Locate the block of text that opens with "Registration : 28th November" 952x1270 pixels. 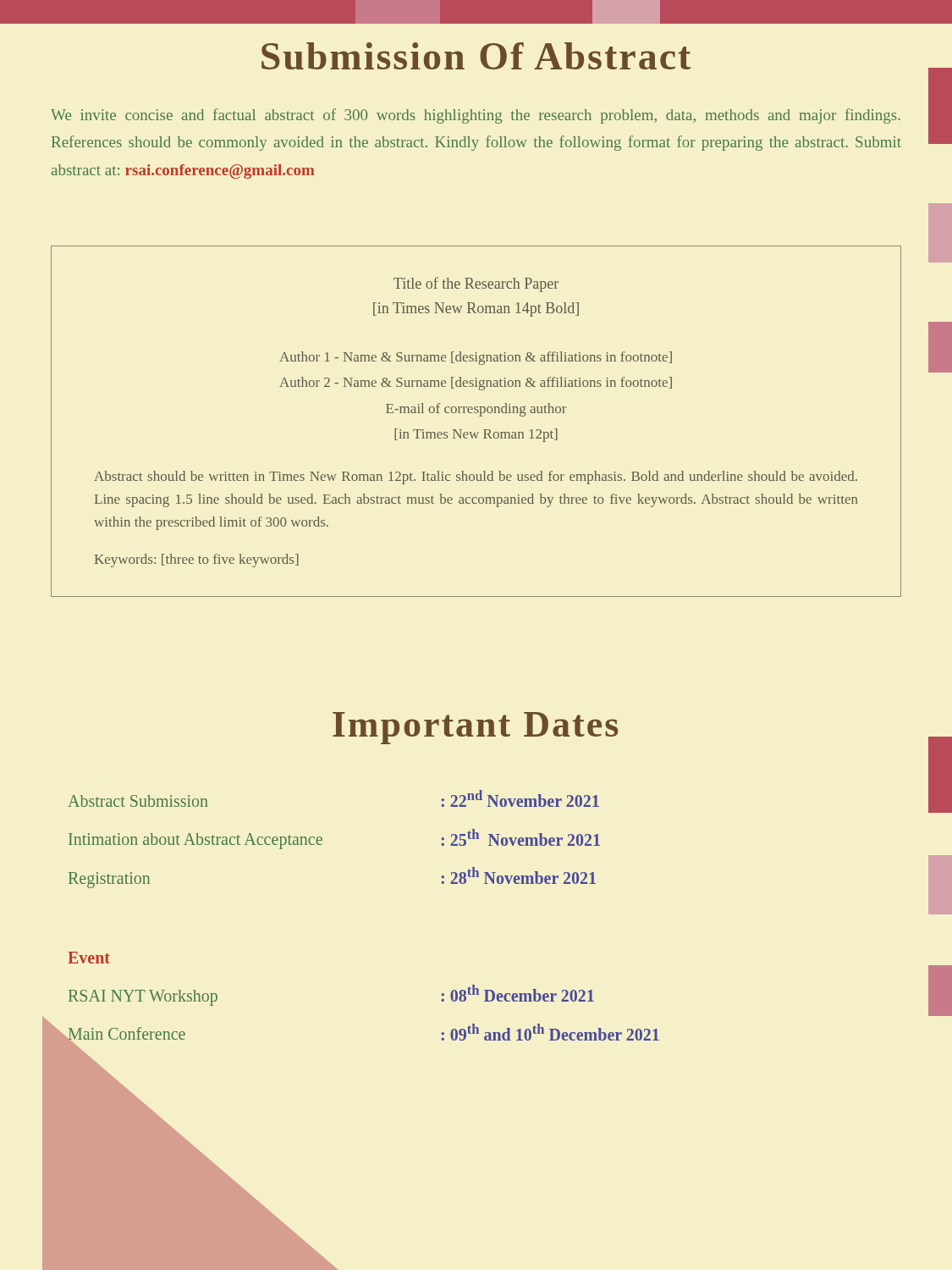click(109, 878)
